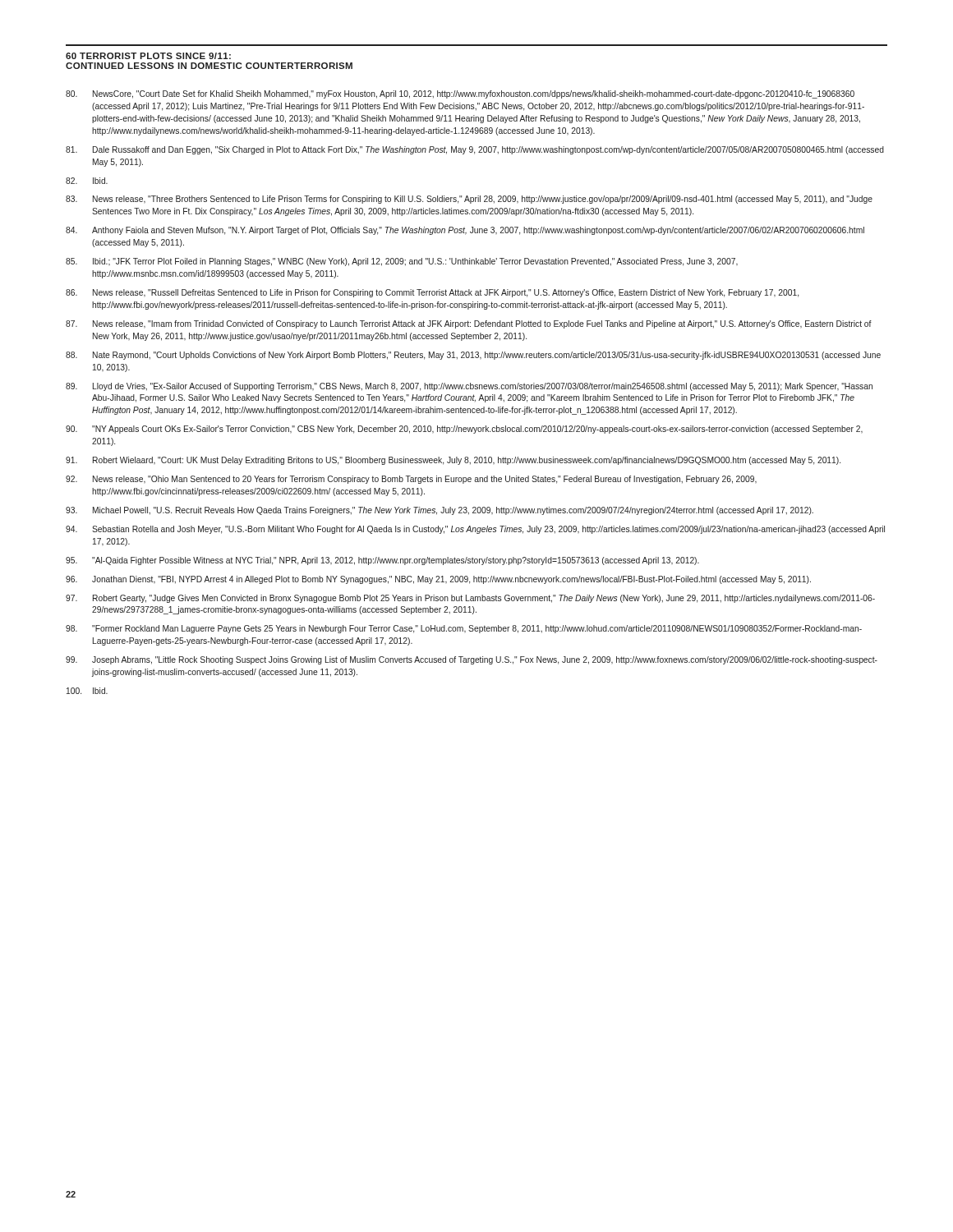Click on the list item with the text "98. "Former Rockland Man Laguerre Payne Gets"
Viewport: 953px width, 1232px height.
[476, 636]
